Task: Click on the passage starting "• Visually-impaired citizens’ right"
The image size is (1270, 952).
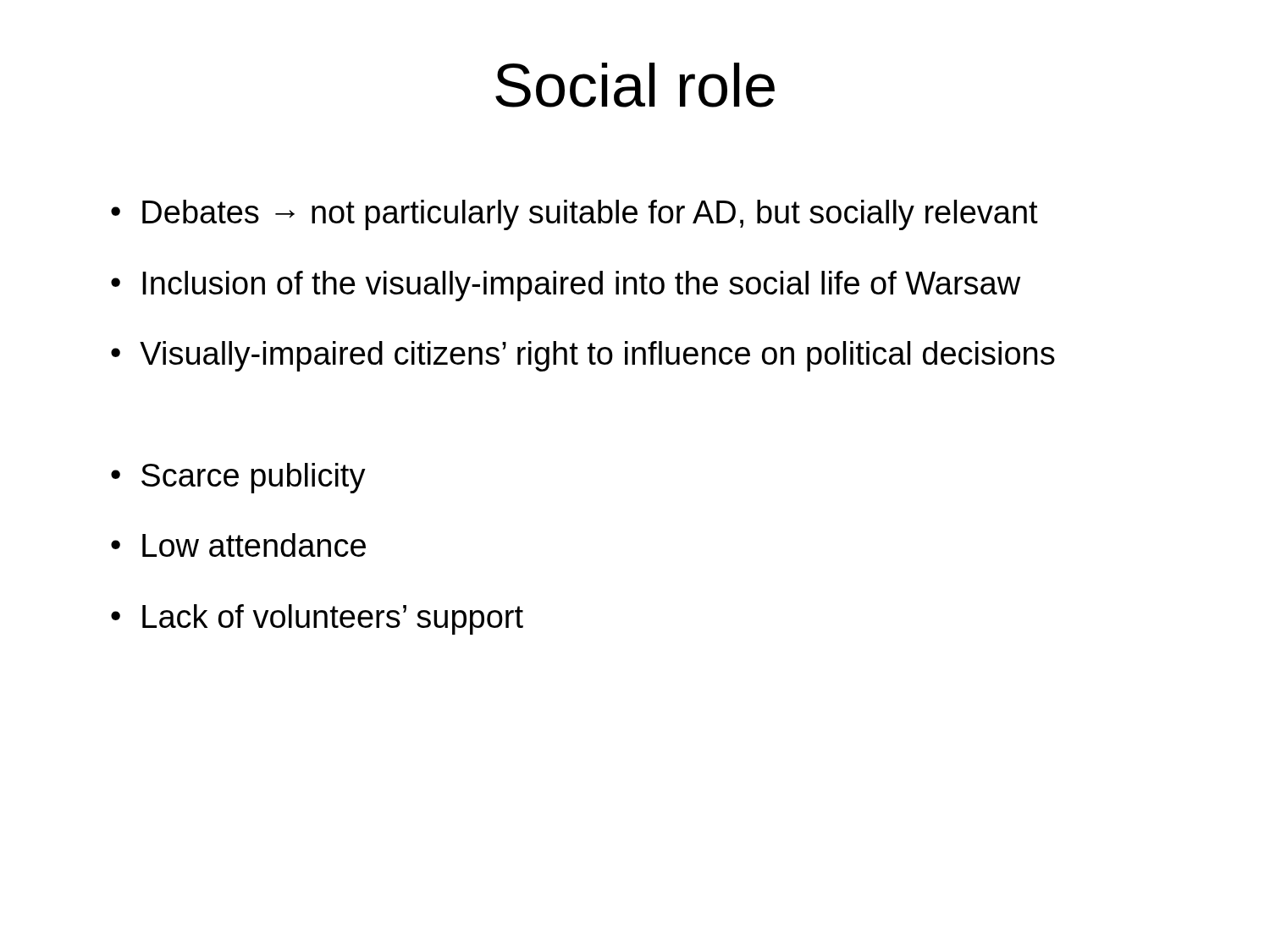Action: pos(583,354)
